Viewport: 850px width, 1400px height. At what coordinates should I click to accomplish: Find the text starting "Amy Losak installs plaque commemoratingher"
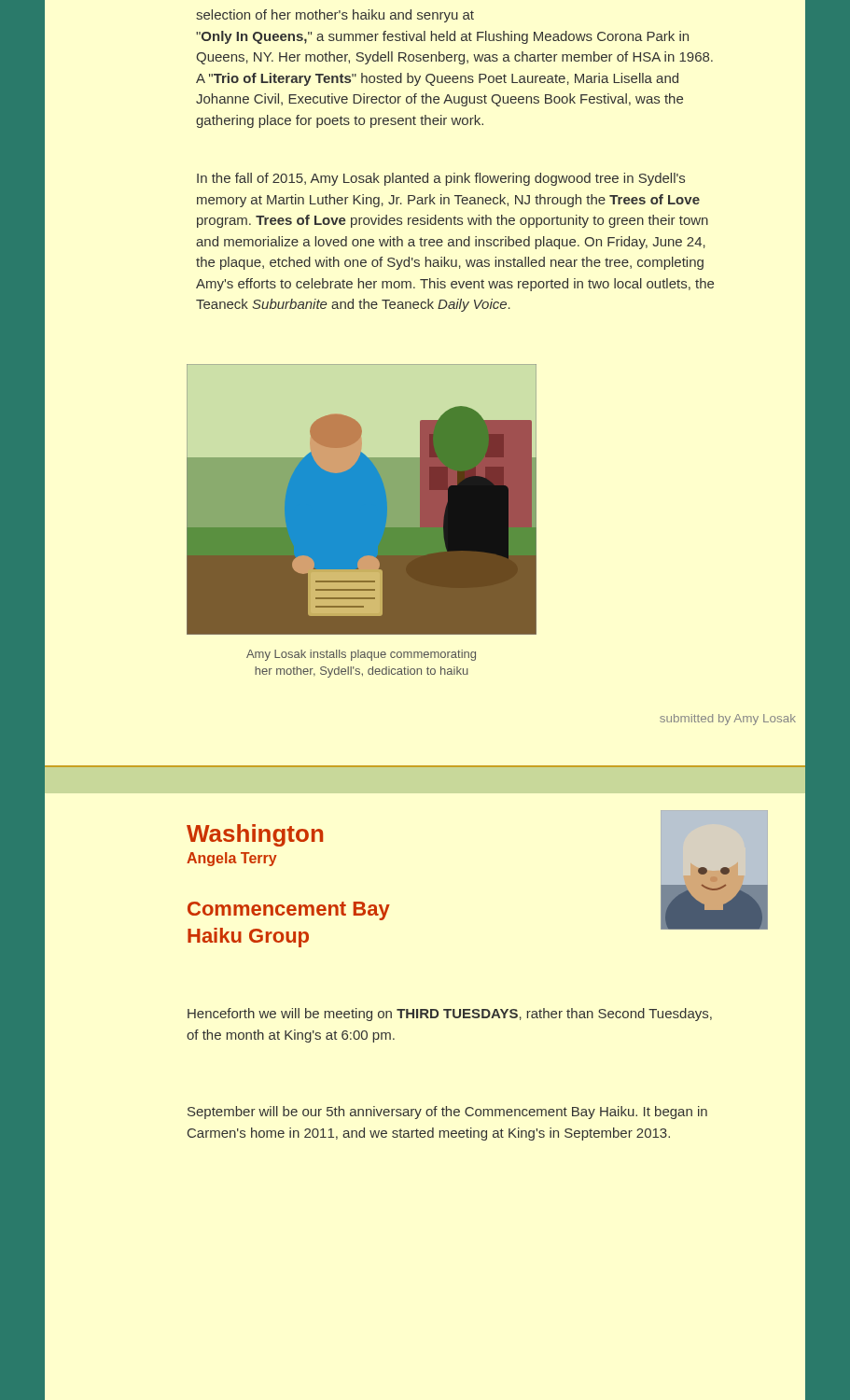362,662
